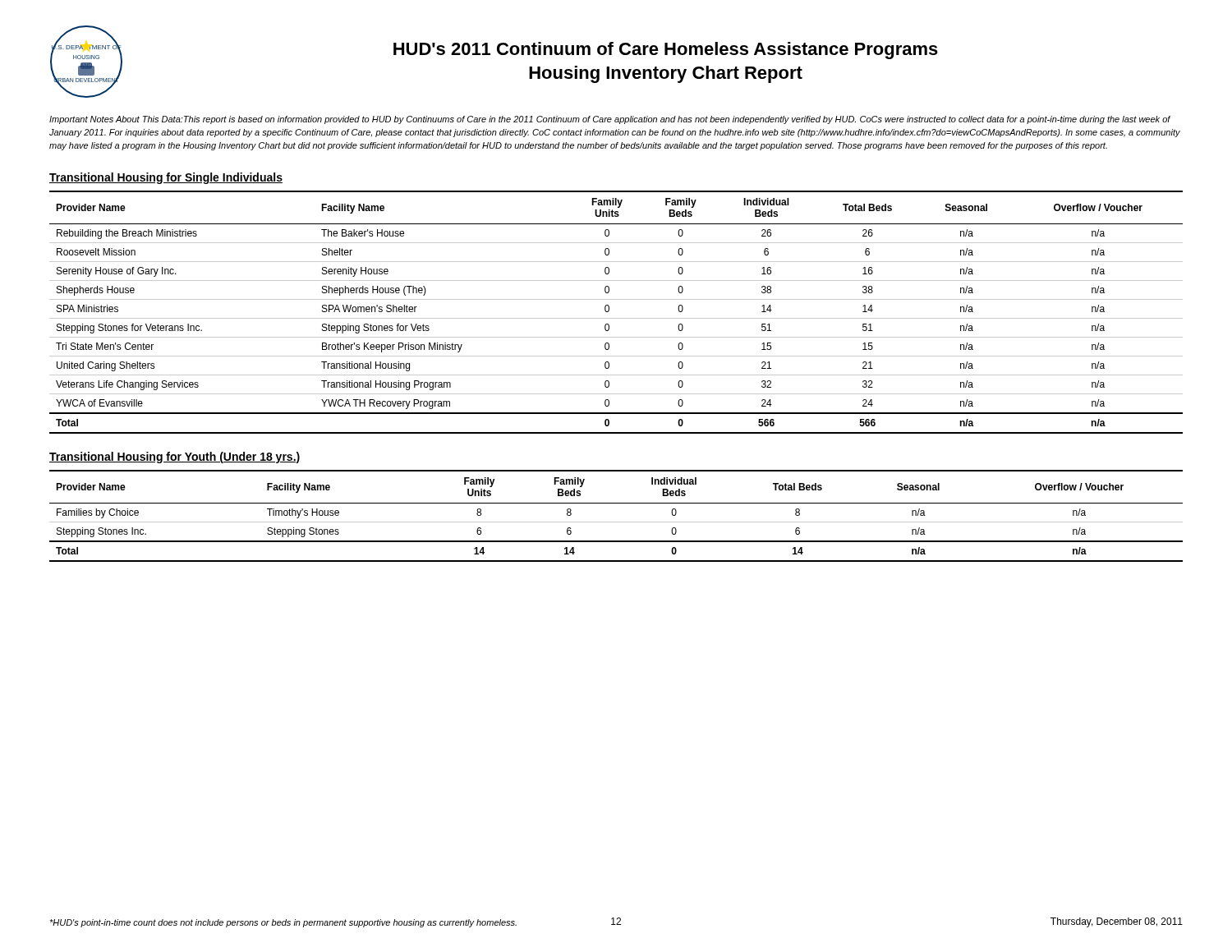This screenshot has width=1232, height=952.
Task: Select the passage starting "Transitional Housing for Youth (Under 18"
Action: click(x=175, y=457)
